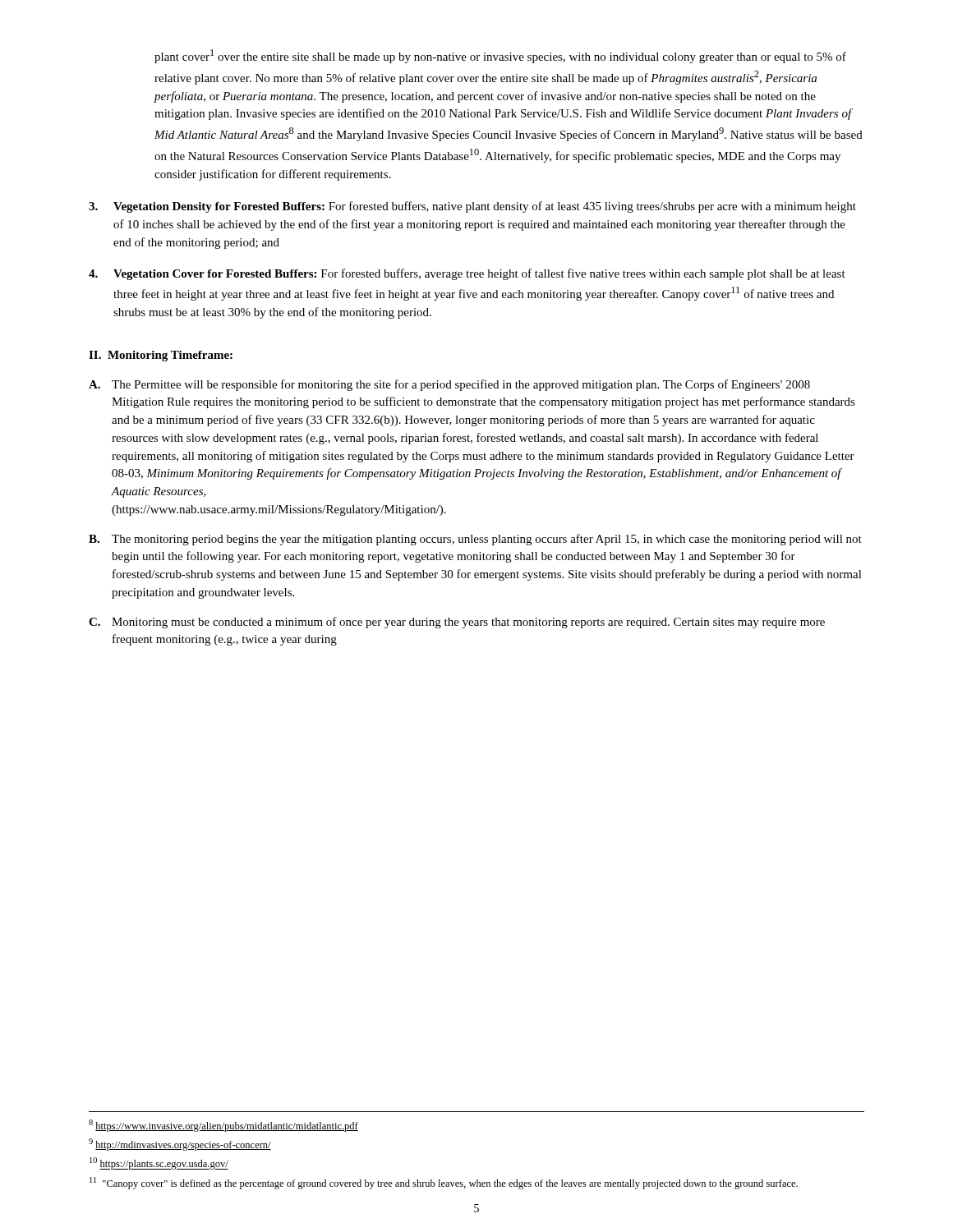Point to the passage starting "A. The Permittee will be"
The width and height of the screenshot is (953, 1232).
click(x=476, y=447)
